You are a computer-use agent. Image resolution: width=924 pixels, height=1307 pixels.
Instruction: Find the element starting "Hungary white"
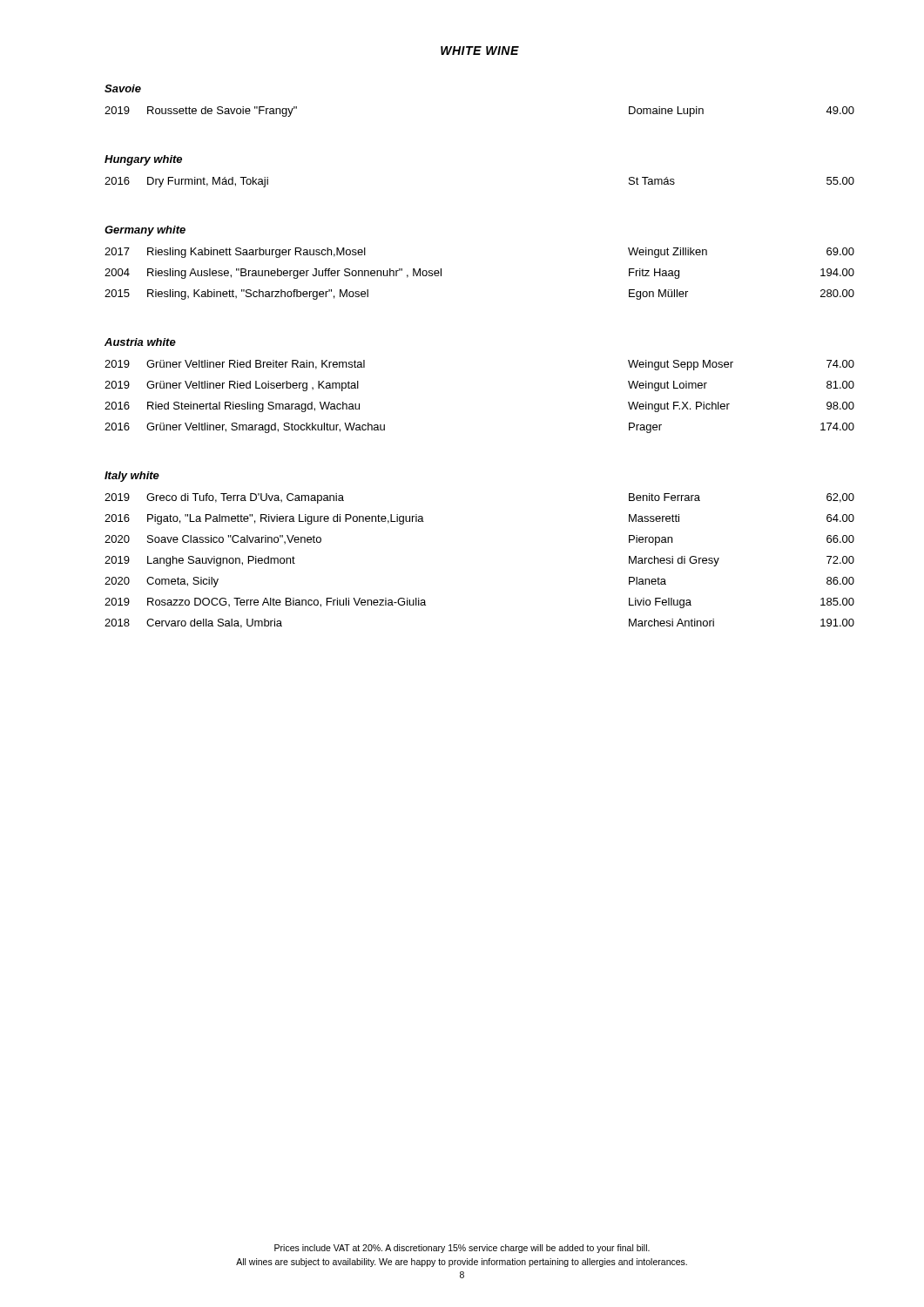coord(143,159)
